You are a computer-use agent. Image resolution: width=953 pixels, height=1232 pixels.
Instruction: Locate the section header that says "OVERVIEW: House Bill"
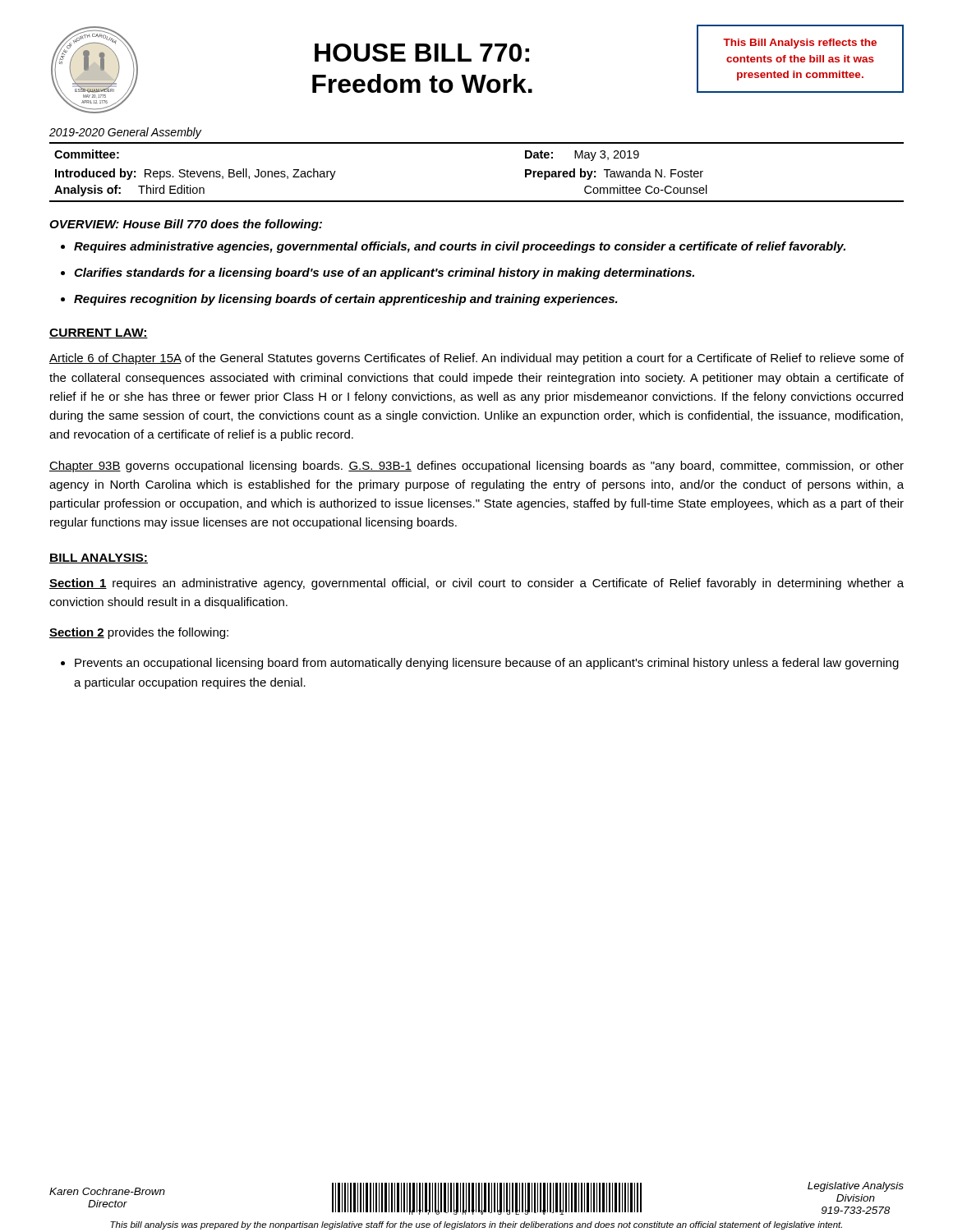click(476, 262)
